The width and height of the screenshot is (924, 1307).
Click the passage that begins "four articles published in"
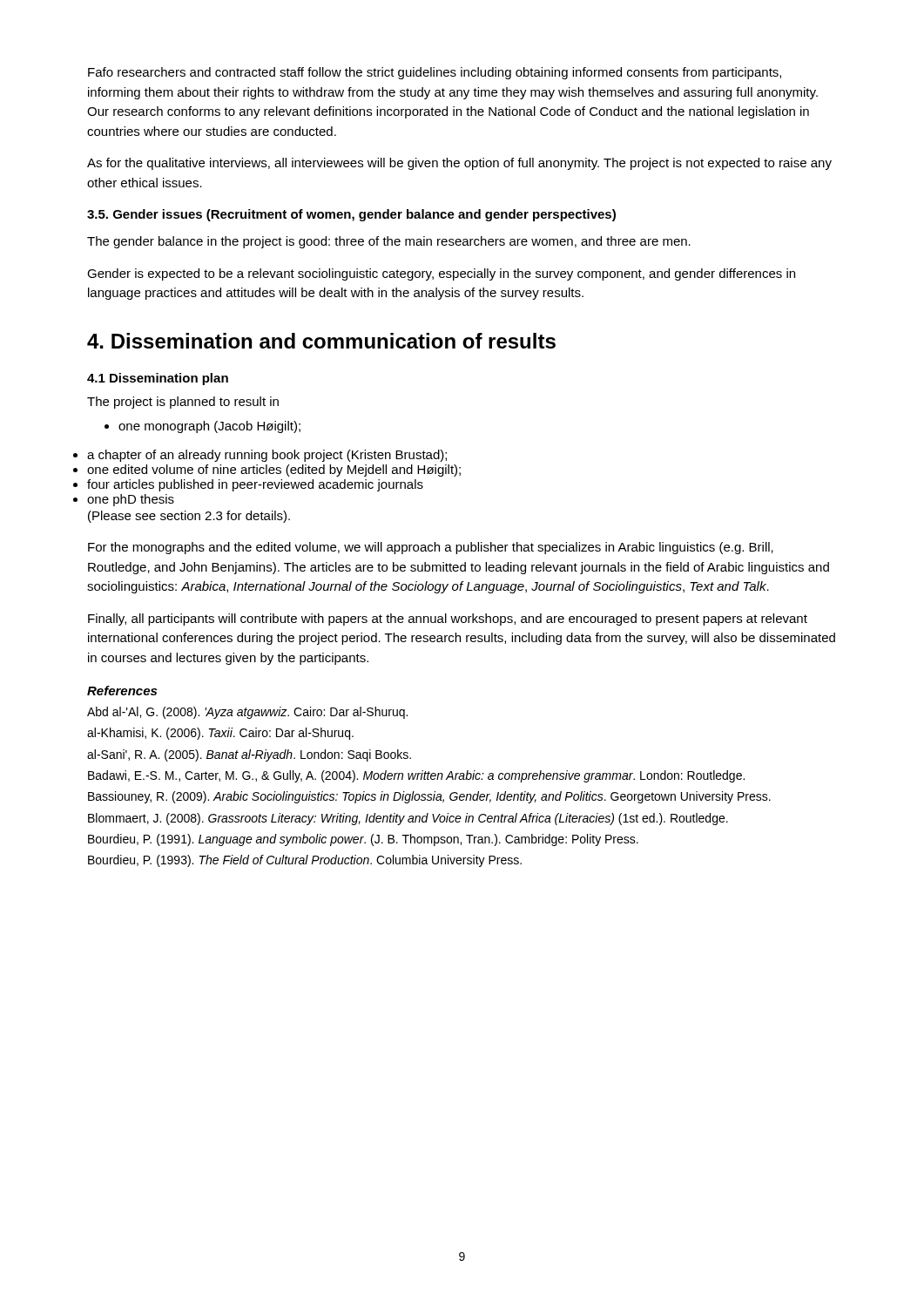tap(462, 484)
